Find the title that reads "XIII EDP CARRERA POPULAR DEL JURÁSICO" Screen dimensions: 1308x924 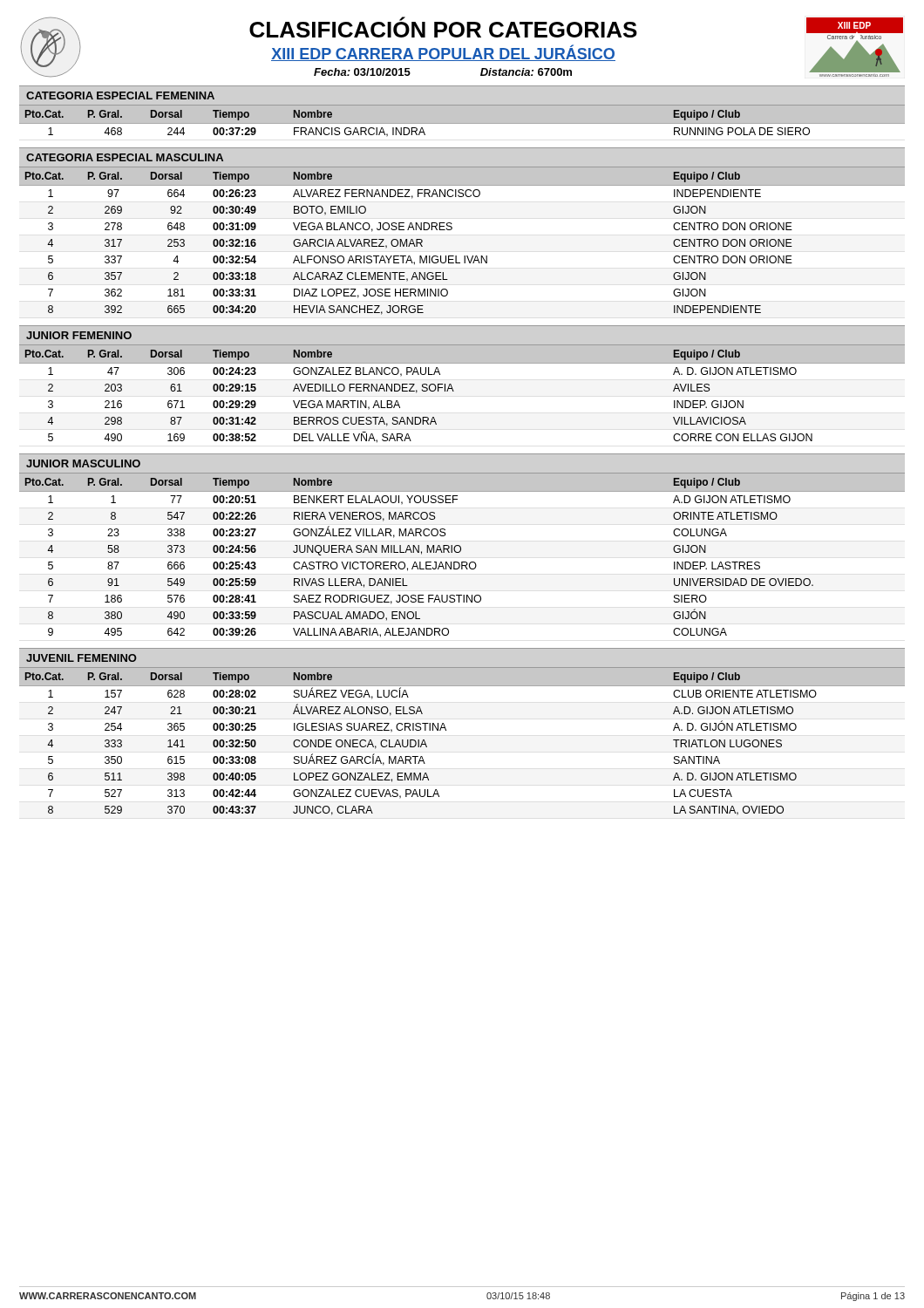tap(443, 54)
